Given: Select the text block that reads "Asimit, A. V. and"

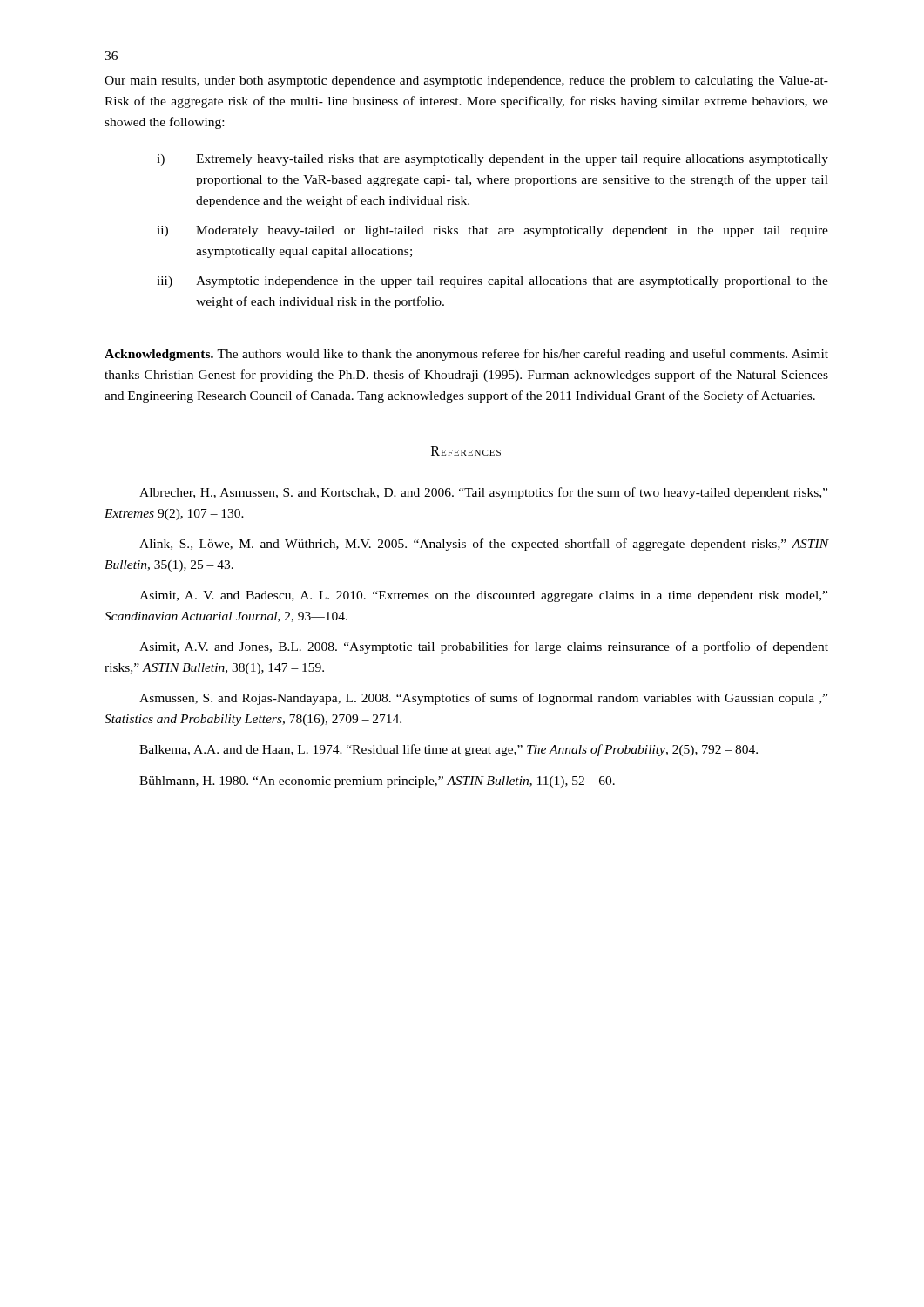Looking at the screenshot, I should pos(466,605).
